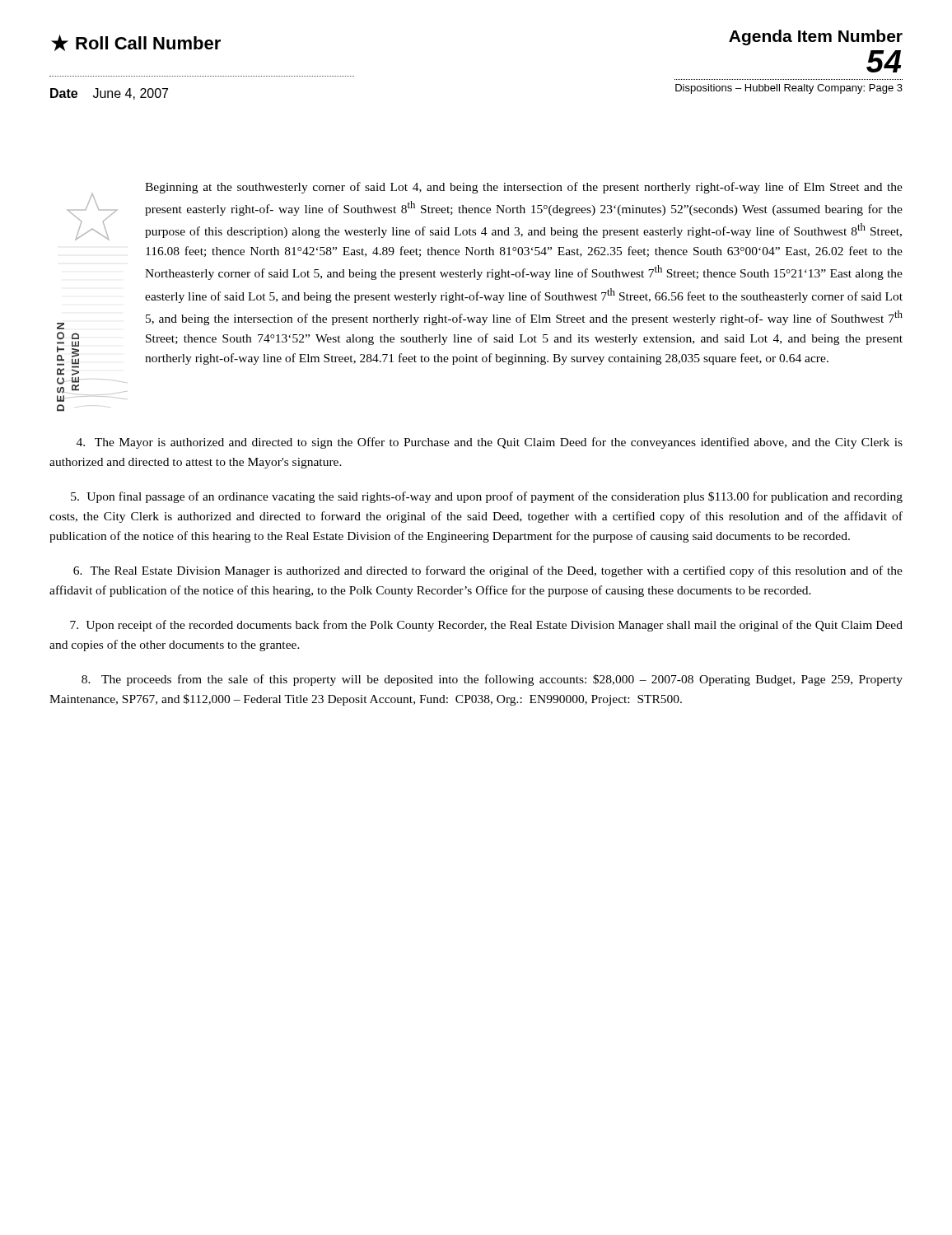952x1235 pixels.
Task: Point to the passage starting "The proceeds from the sale of"
Action: point(476,689)
